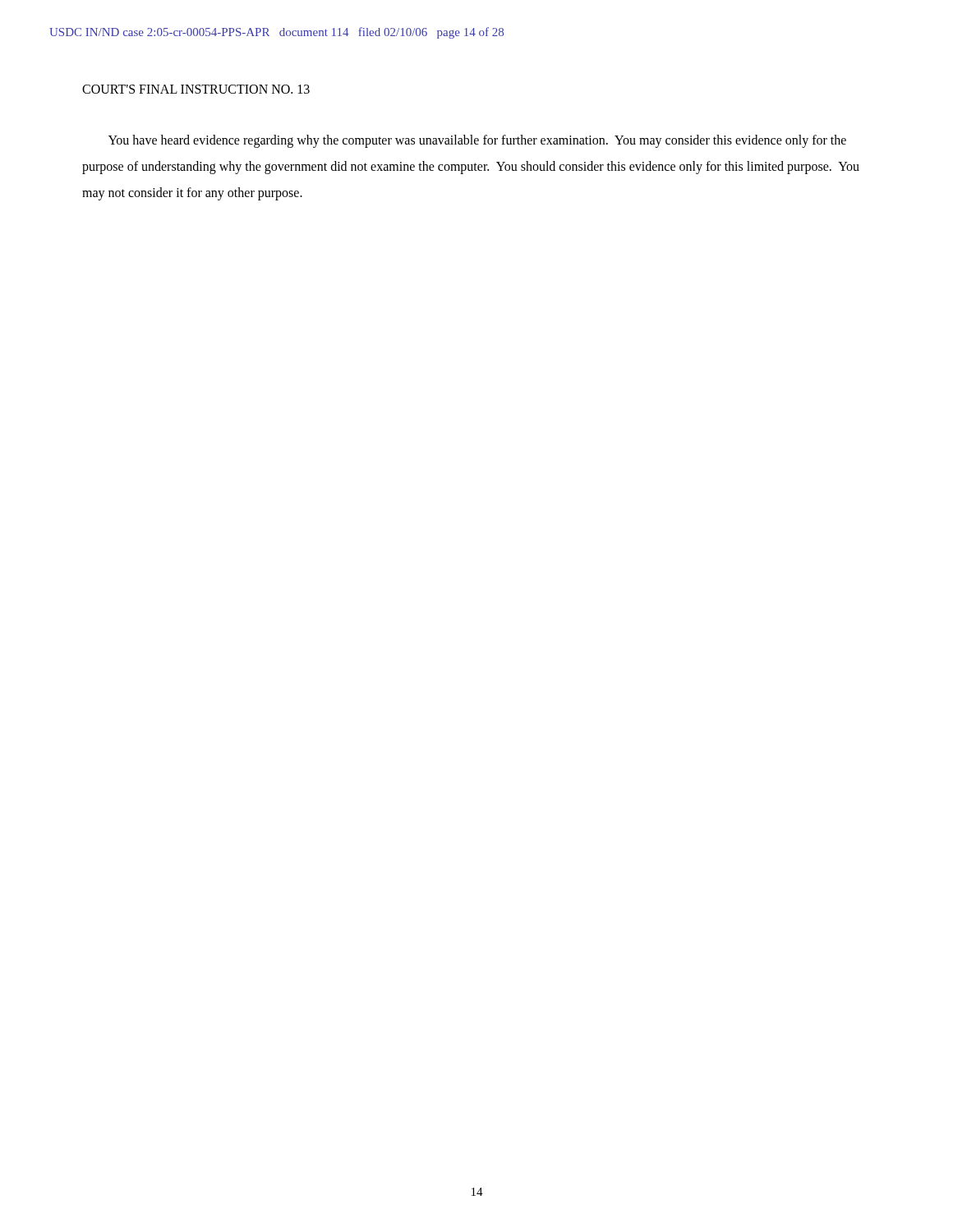Select the text block containing "You have heard evidence"
This screenshot has width=953, height=1232.
pos(471,166)
